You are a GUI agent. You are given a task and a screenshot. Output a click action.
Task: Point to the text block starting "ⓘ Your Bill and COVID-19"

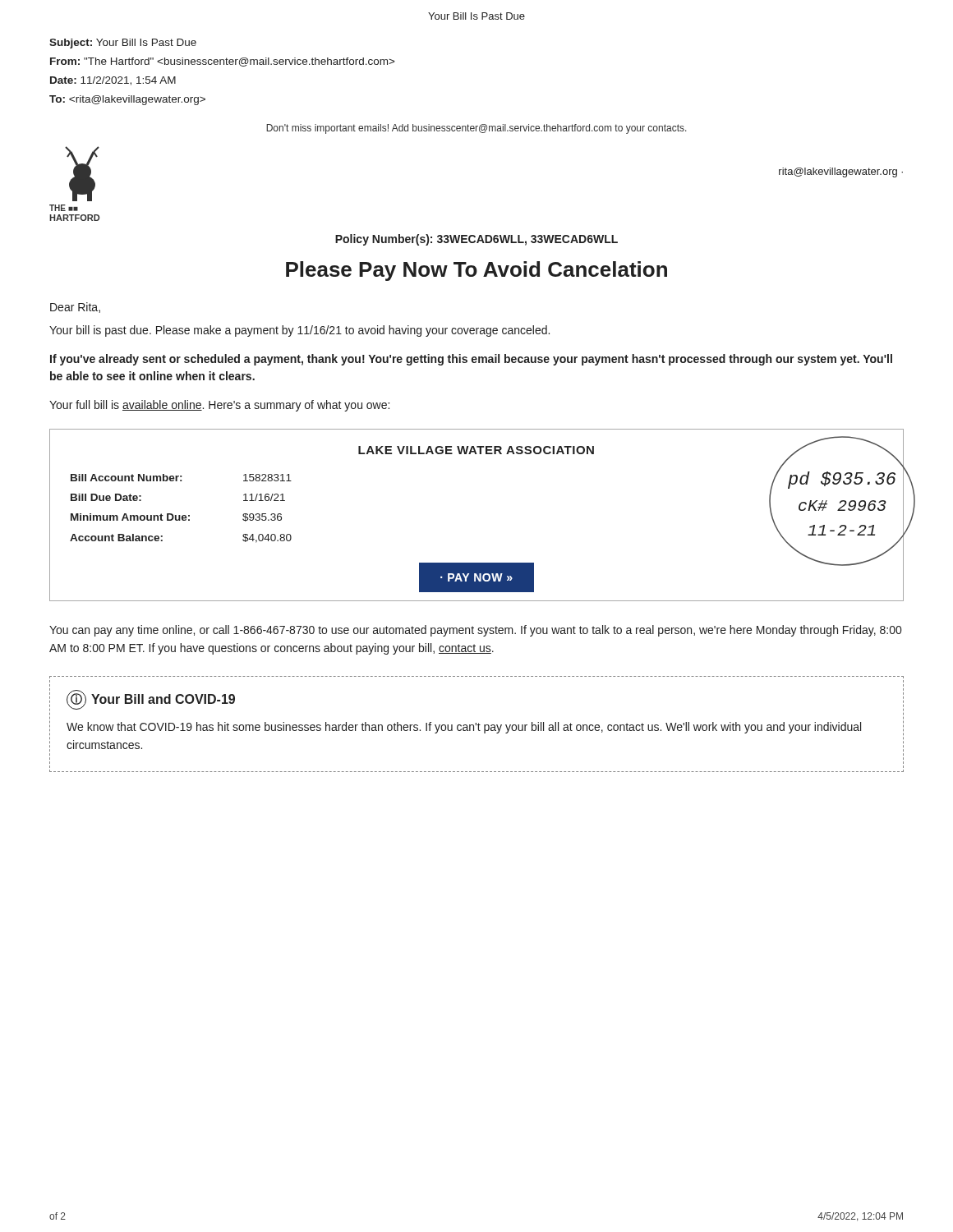coord(476,722)
